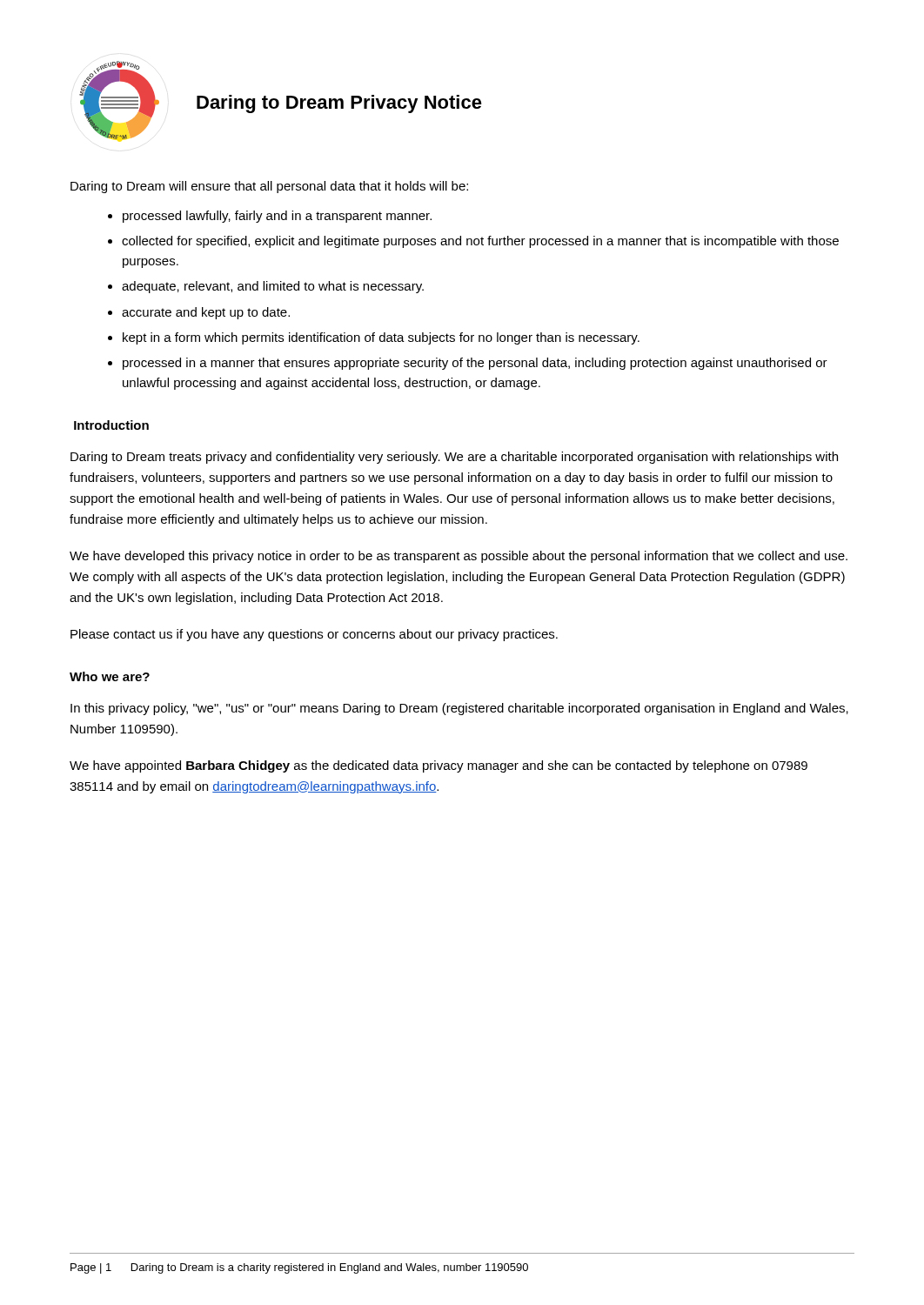
Task: Click where it says "Daring to Dream Privacy Notice"
Action: click(x=339, y=102)
